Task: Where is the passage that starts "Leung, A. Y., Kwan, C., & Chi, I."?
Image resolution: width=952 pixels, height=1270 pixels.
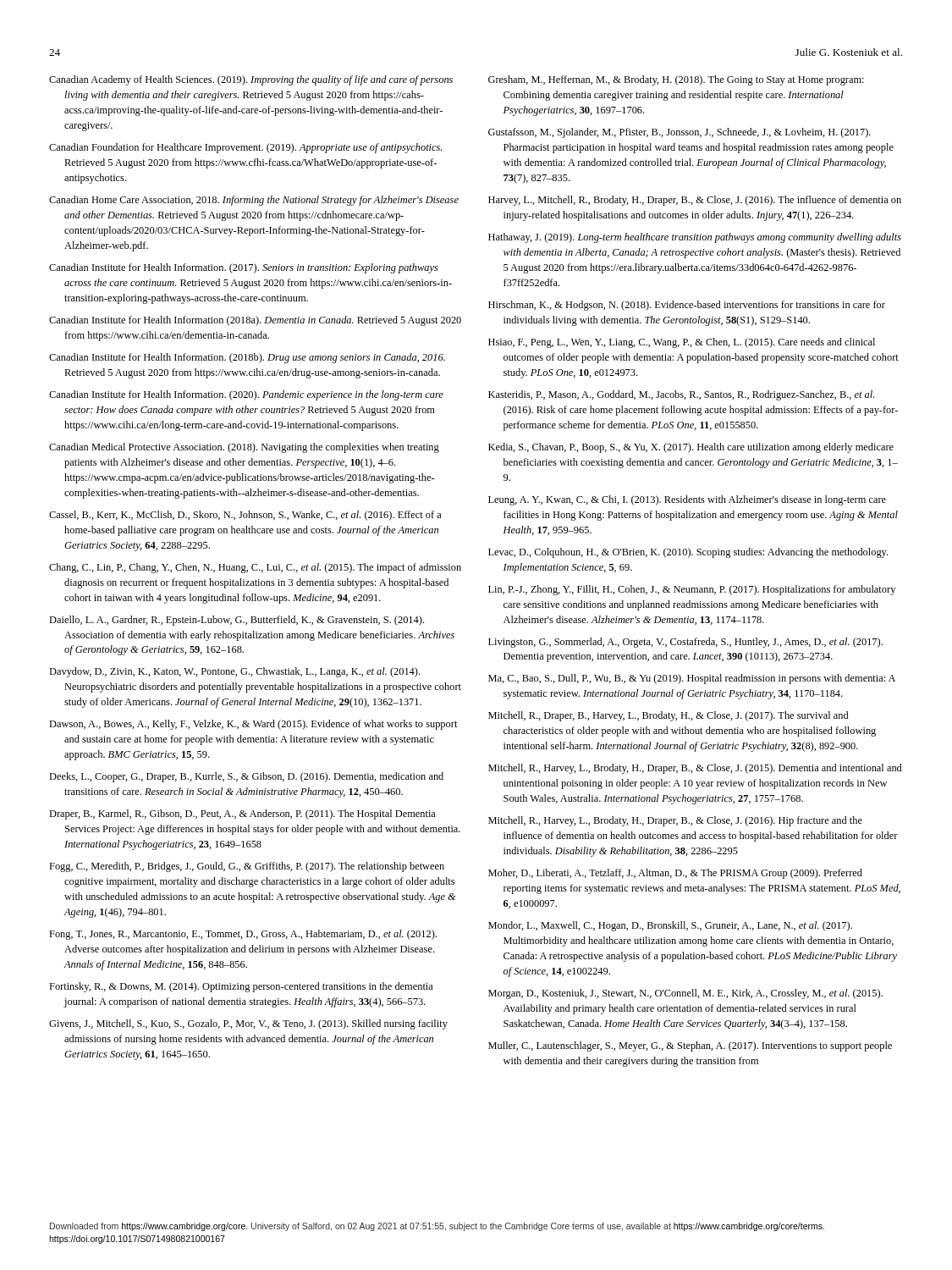Action: tap(693, 514)
